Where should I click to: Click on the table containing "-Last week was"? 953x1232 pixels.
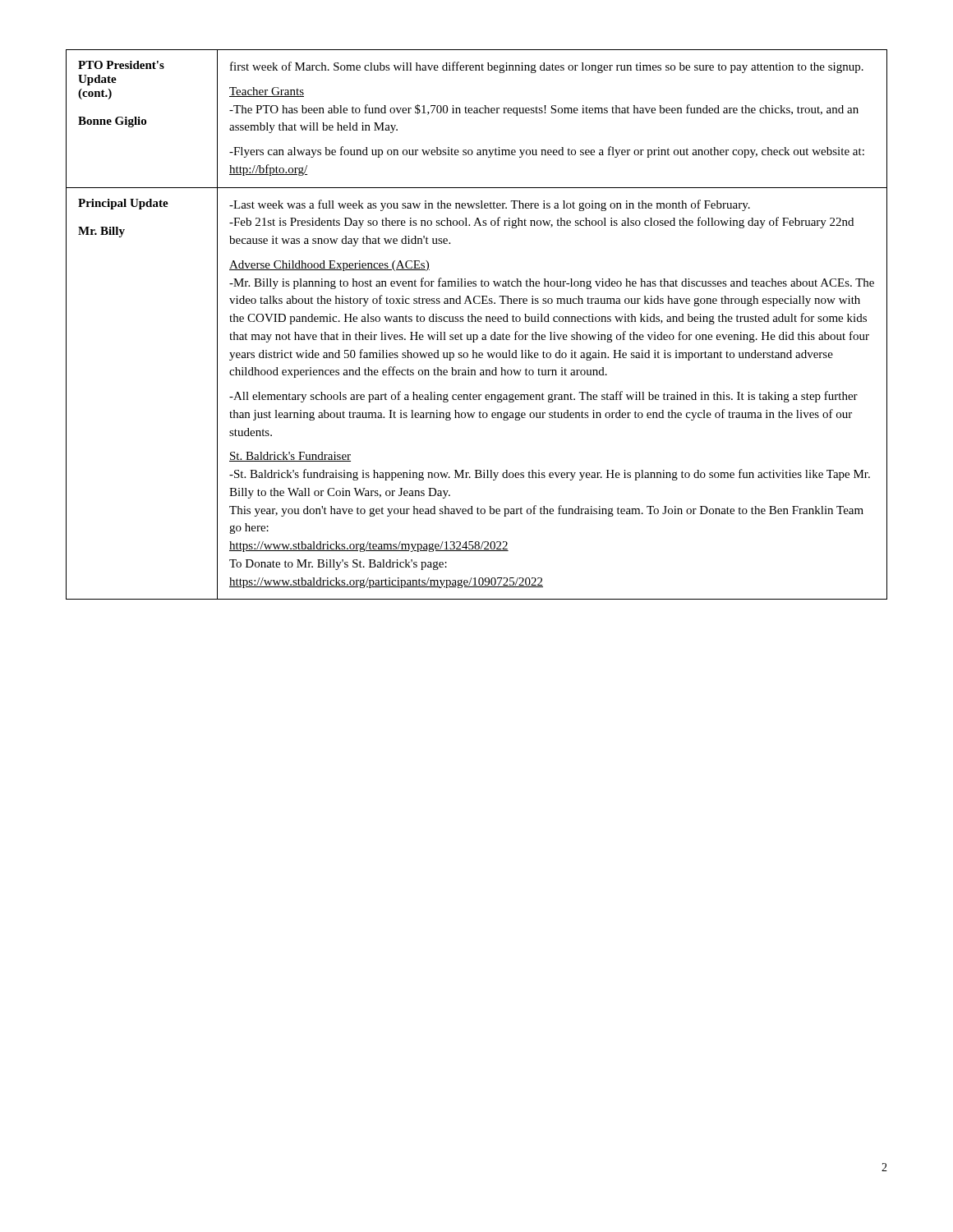tap(476, 325)
